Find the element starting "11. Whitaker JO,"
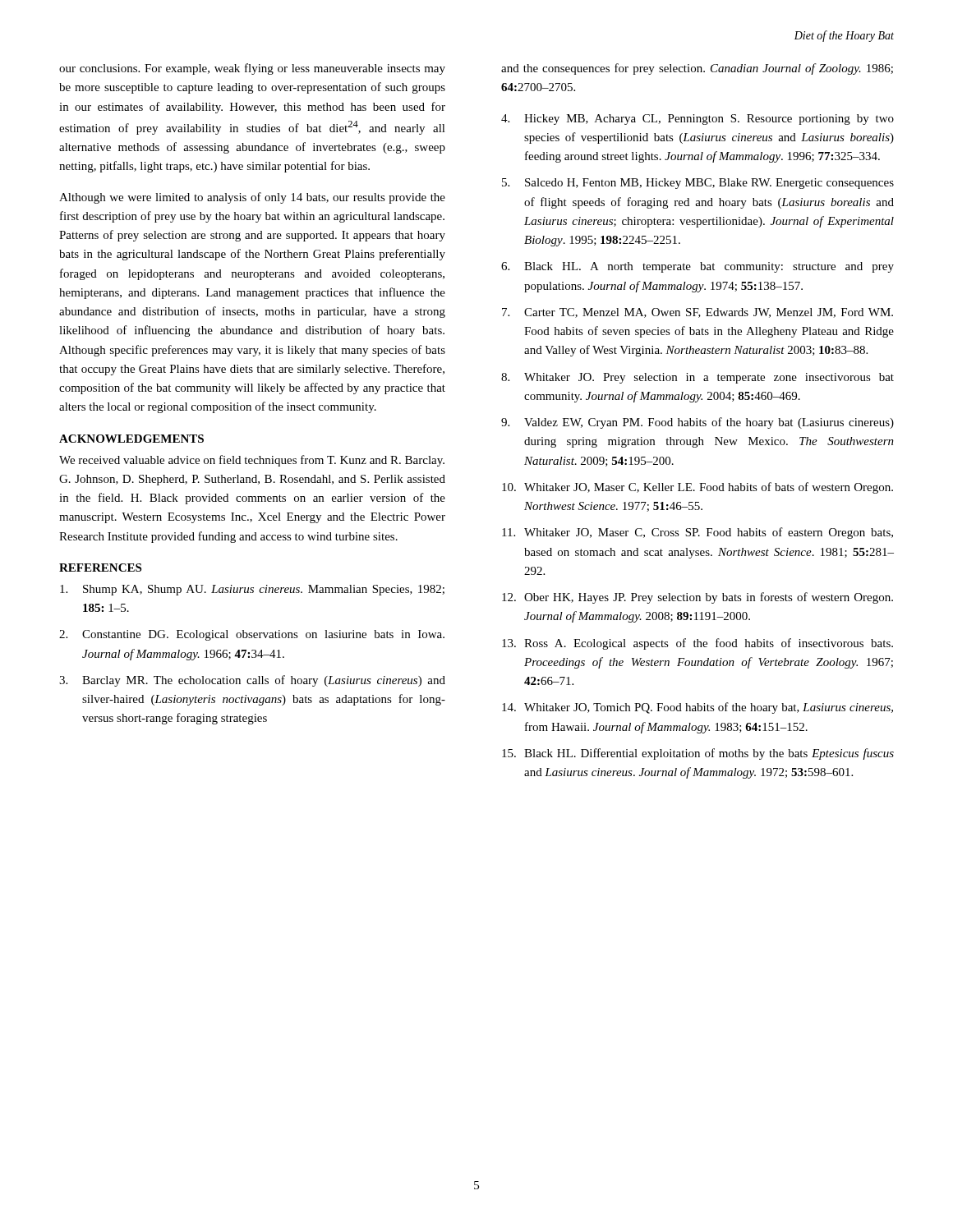The width and height of the screenshot is (953, 1232). tap(698, 552)
